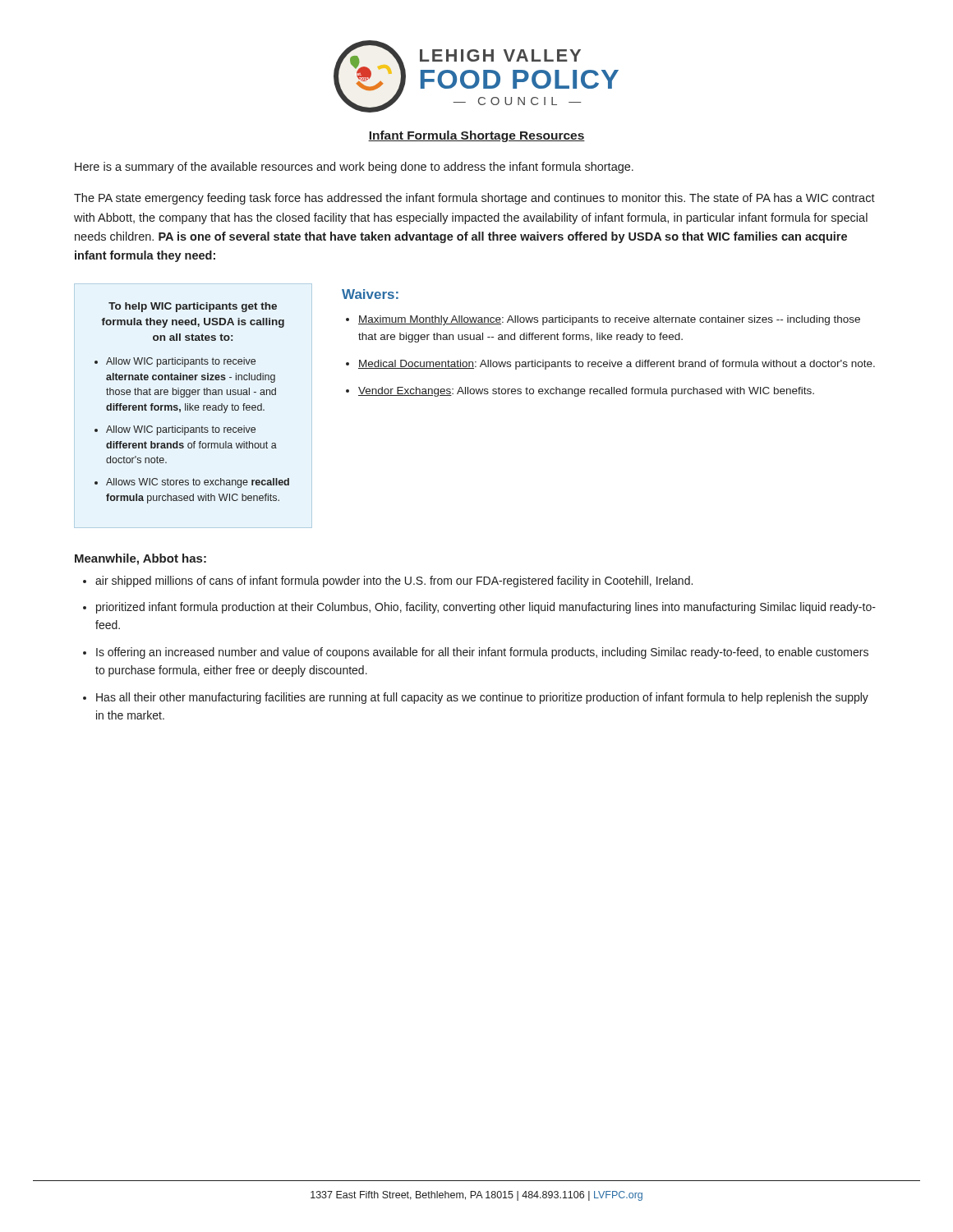This screenshot has width=953, height=1232.
Task: Click on the text starting "prioritized infant formula production at their"
Action: coord(486,616)
